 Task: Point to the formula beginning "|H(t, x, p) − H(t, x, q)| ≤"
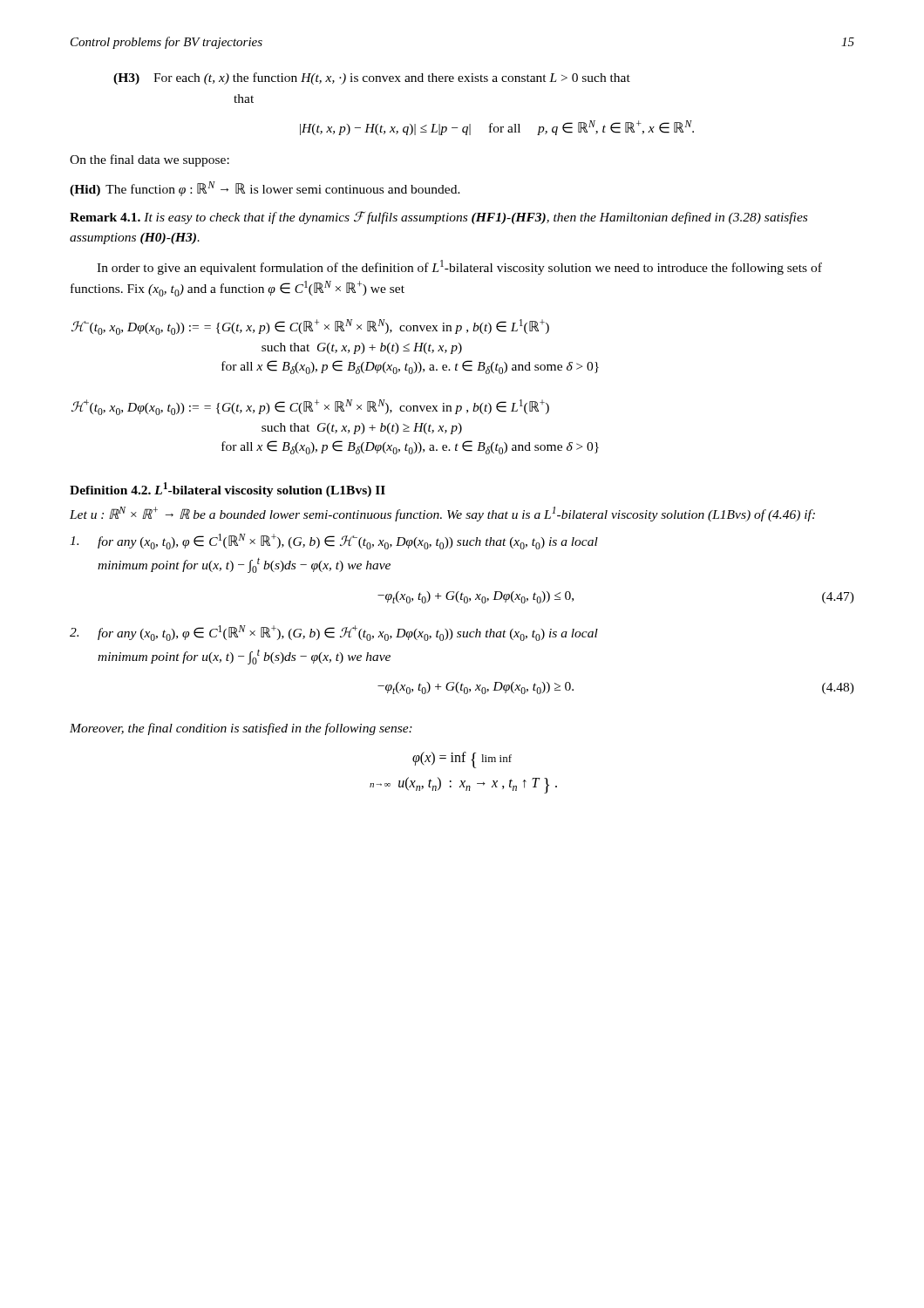[x=497, y=127]
